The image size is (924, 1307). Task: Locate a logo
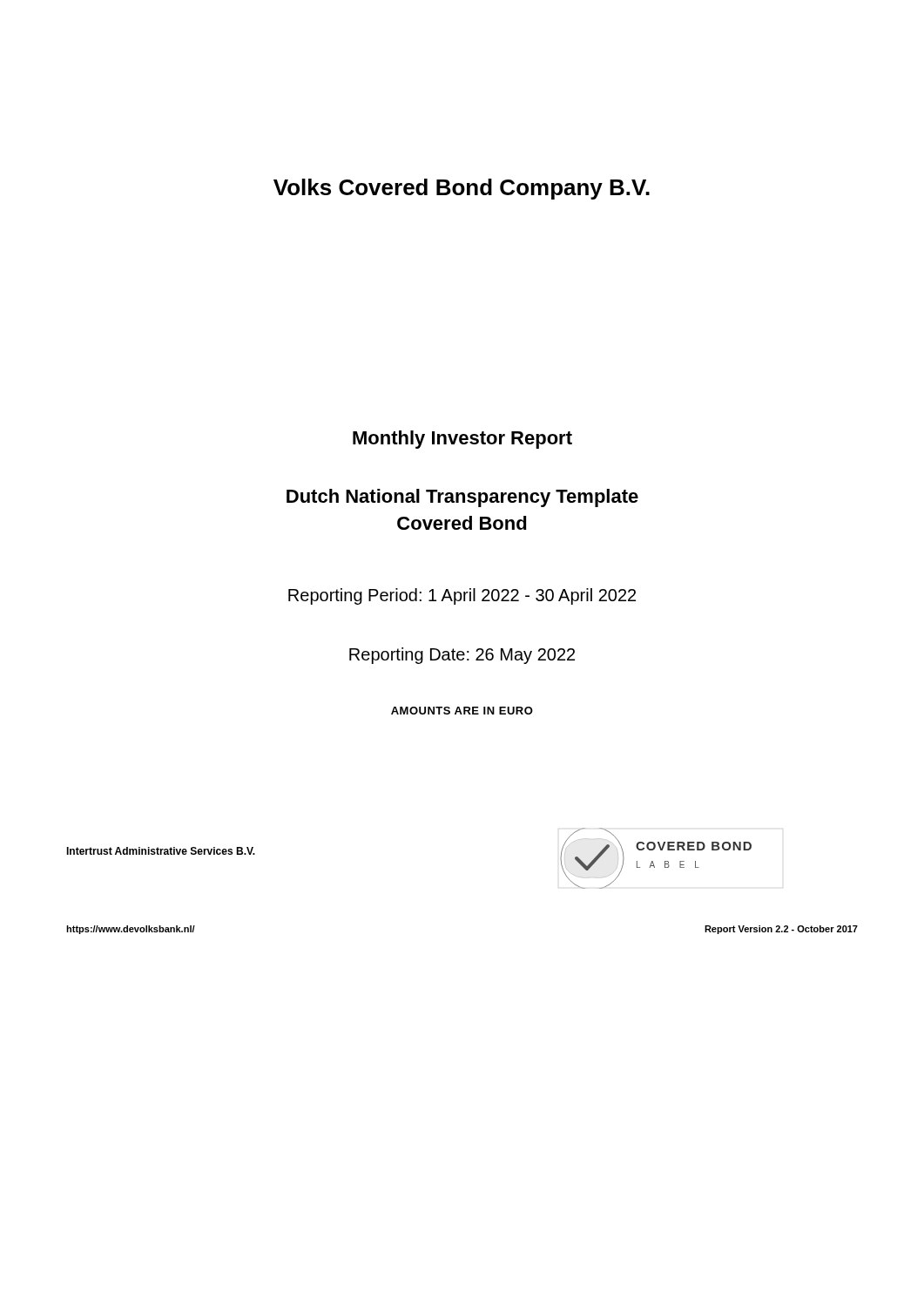(x=671, y=858)
